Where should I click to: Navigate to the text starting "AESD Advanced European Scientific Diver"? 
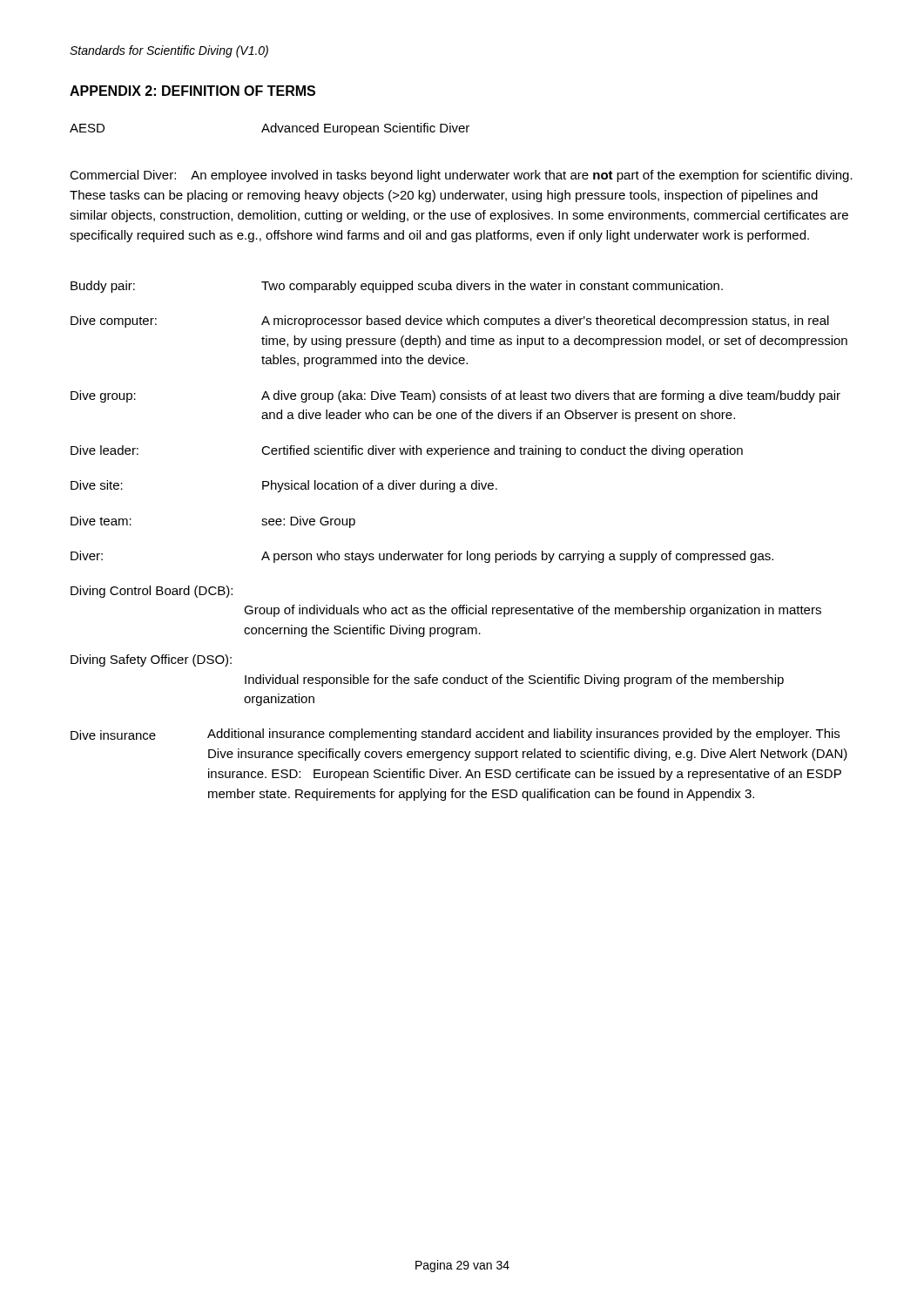pos(270,128)
